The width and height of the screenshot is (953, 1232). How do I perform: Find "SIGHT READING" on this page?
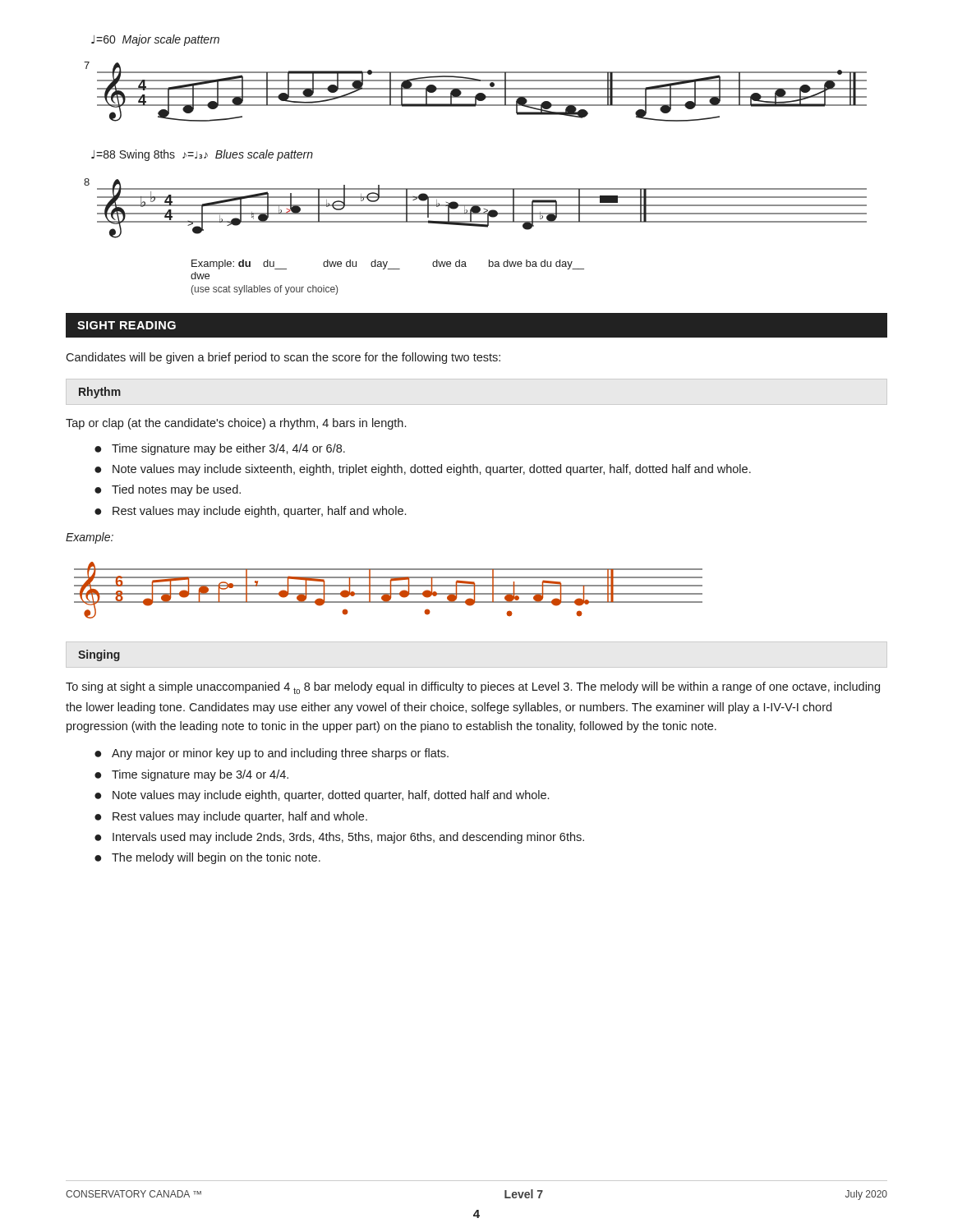click(127, 325)
